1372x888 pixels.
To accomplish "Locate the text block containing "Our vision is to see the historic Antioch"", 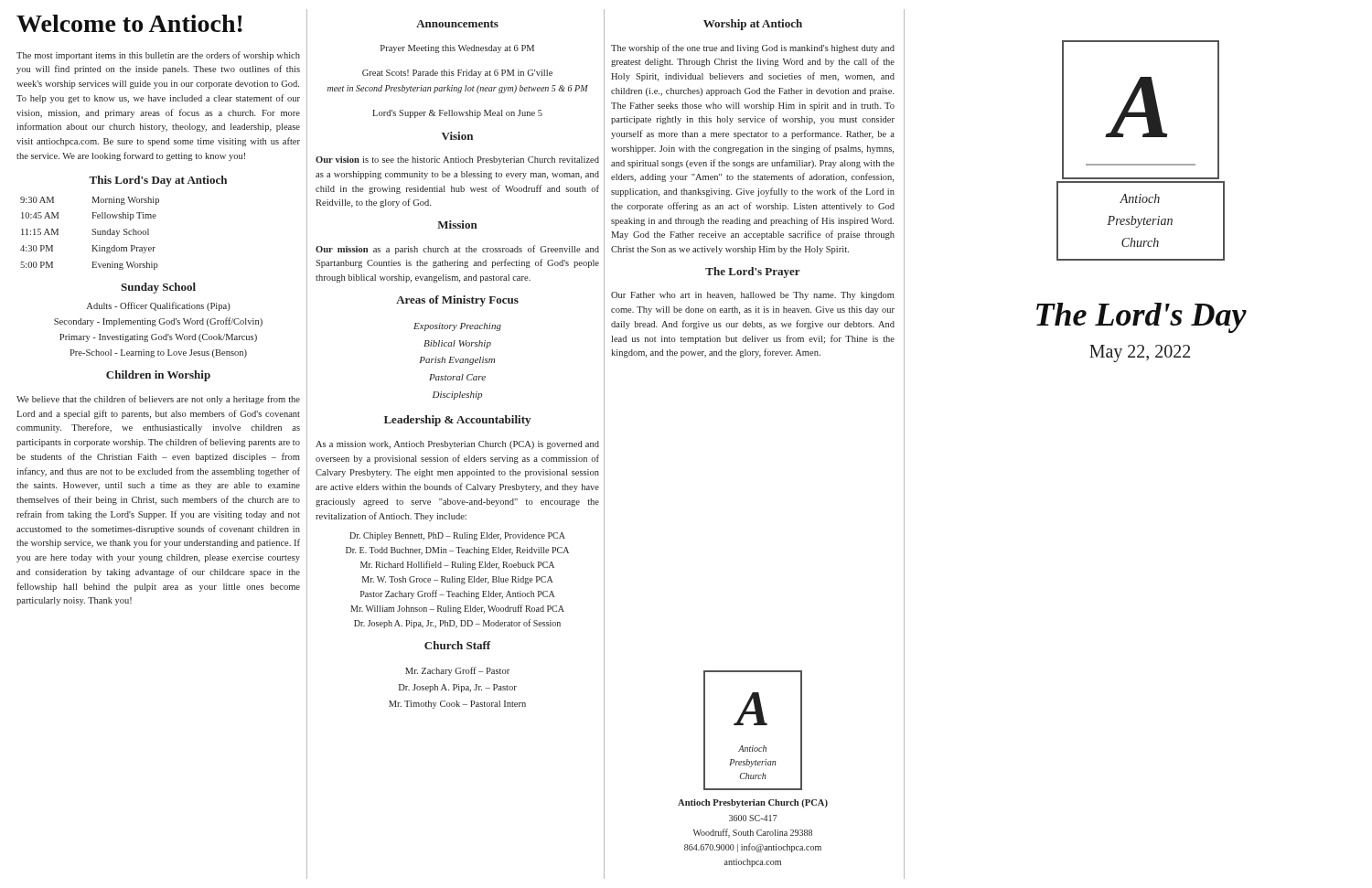I will (457, 182).
